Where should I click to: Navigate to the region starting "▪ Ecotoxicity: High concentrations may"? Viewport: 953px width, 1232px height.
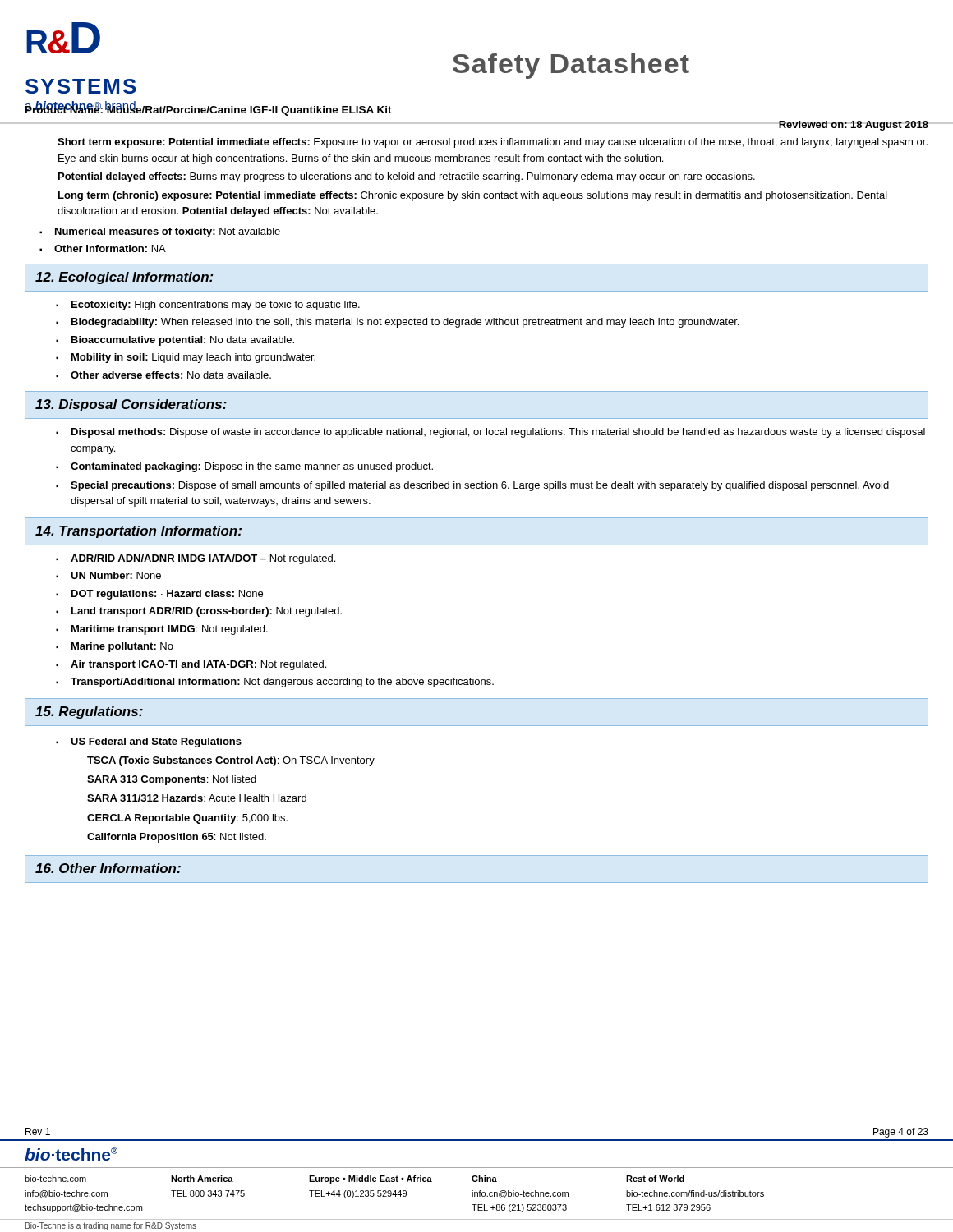tap(208, 304)
